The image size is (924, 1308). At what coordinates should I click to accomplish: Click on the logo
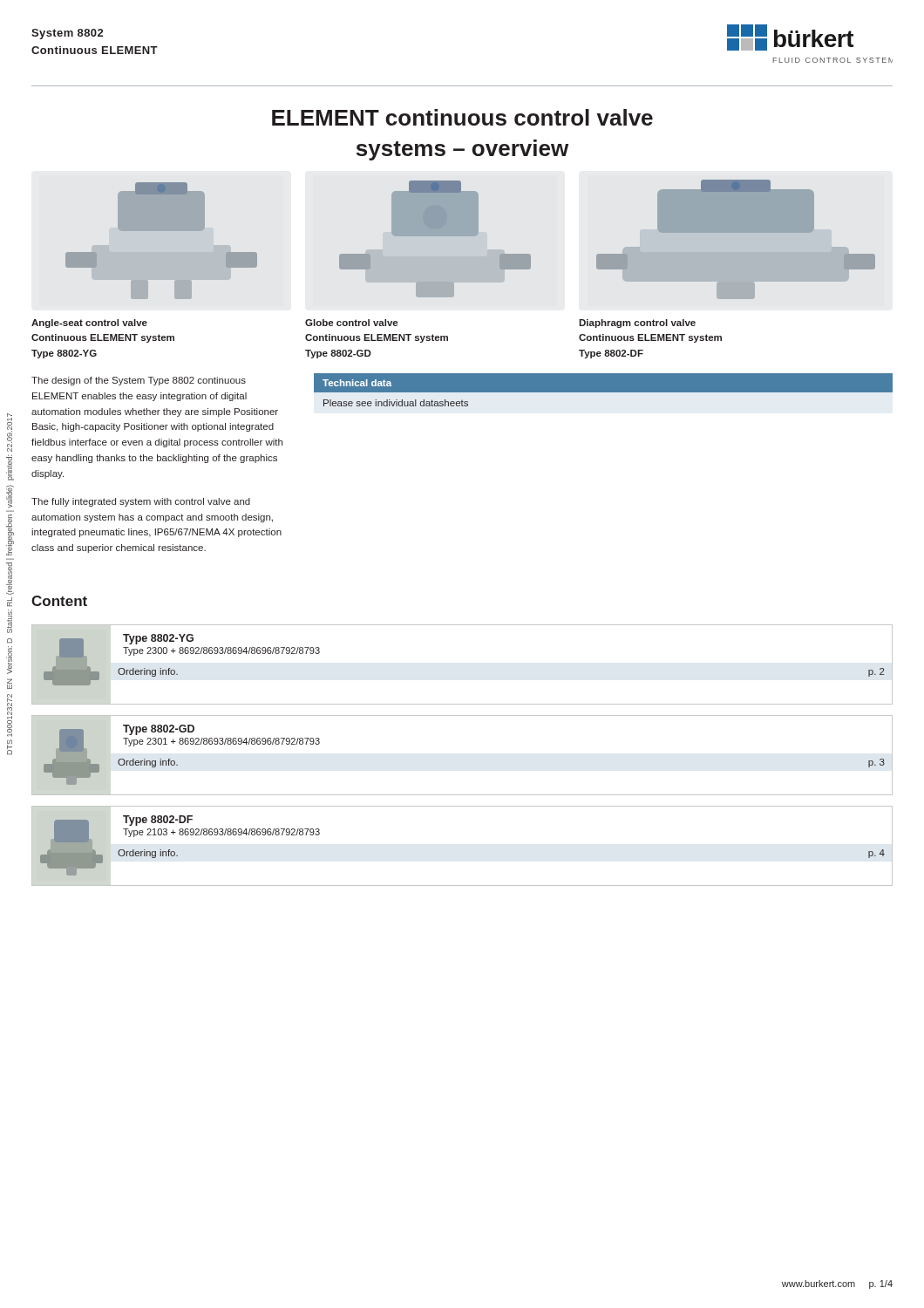[x=810, y=54]
